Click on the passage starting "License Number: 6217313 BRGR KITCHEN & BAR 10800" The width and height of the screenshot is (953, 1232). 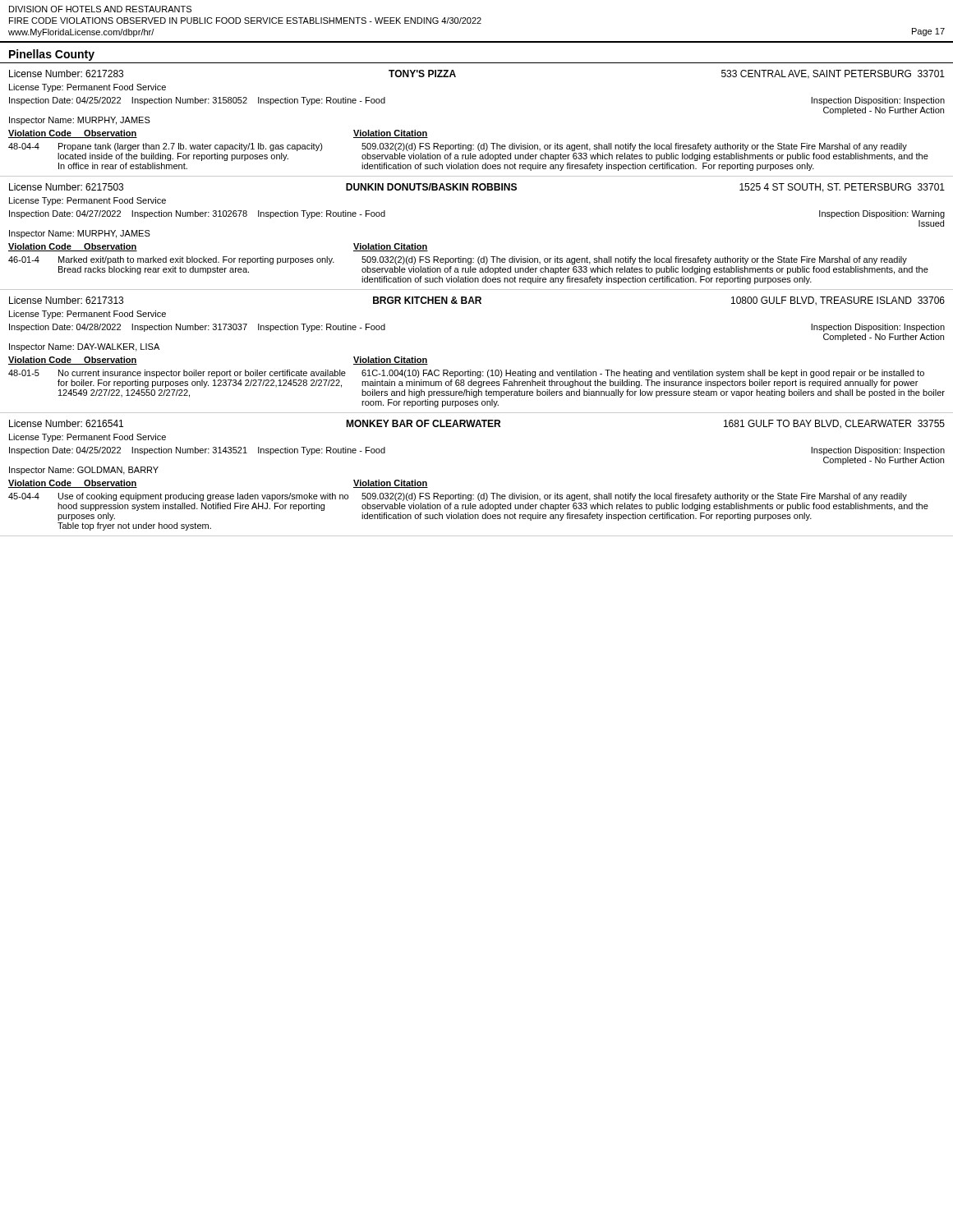[477, 301]
